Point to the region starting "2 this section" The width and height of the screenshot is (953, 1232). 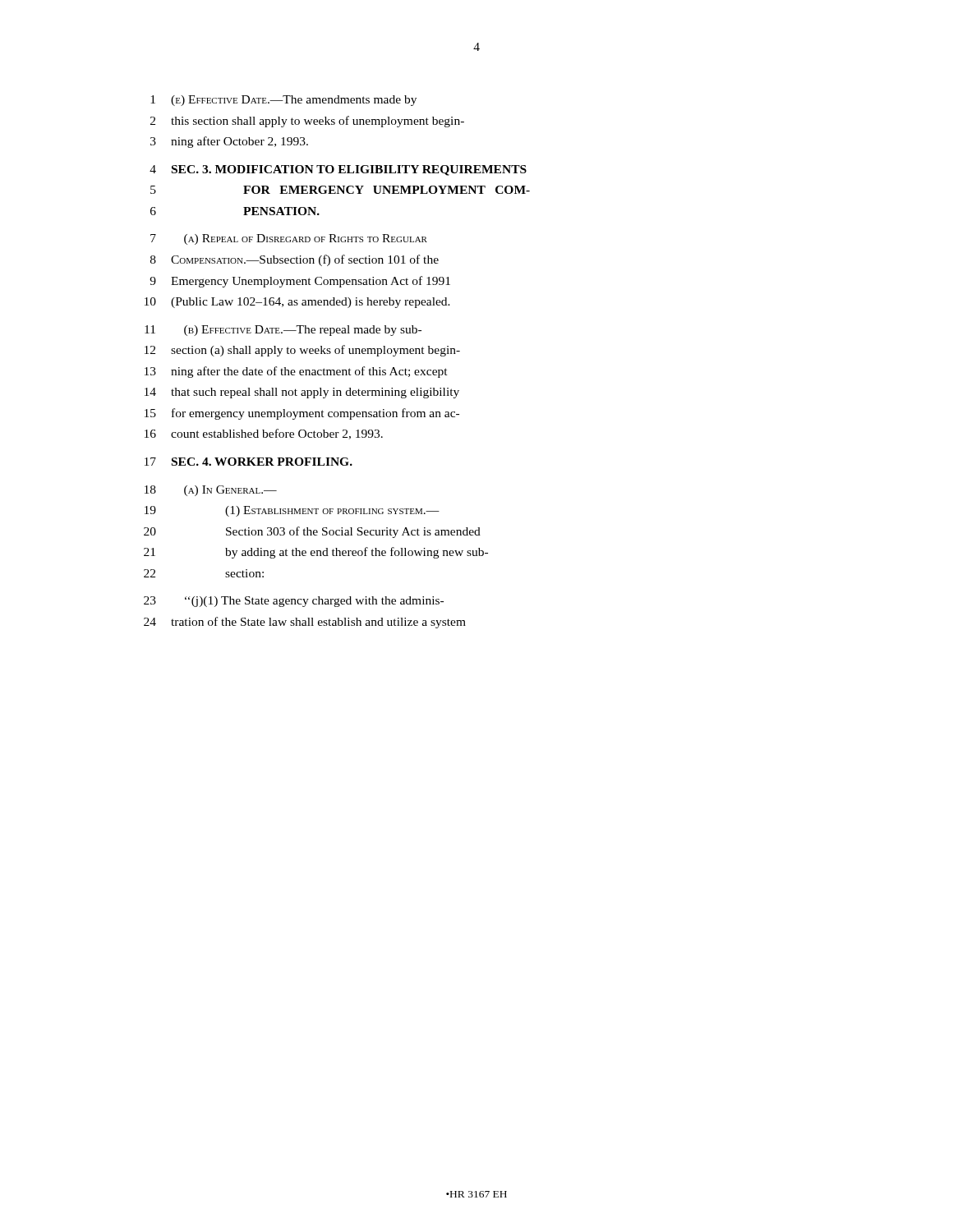tap(293, 120)
